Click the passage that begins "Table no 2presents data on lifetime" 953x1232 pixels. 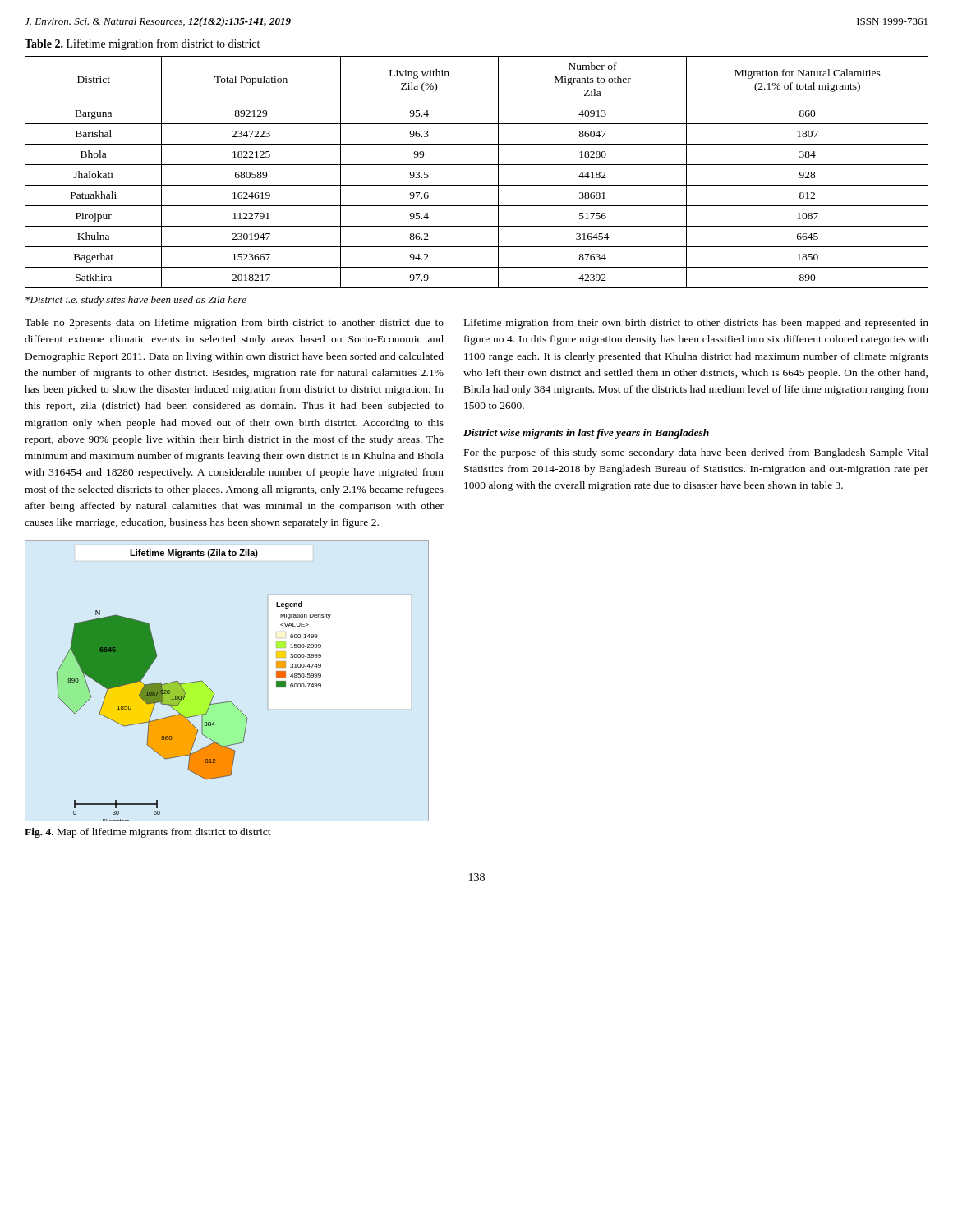(234, 422)
